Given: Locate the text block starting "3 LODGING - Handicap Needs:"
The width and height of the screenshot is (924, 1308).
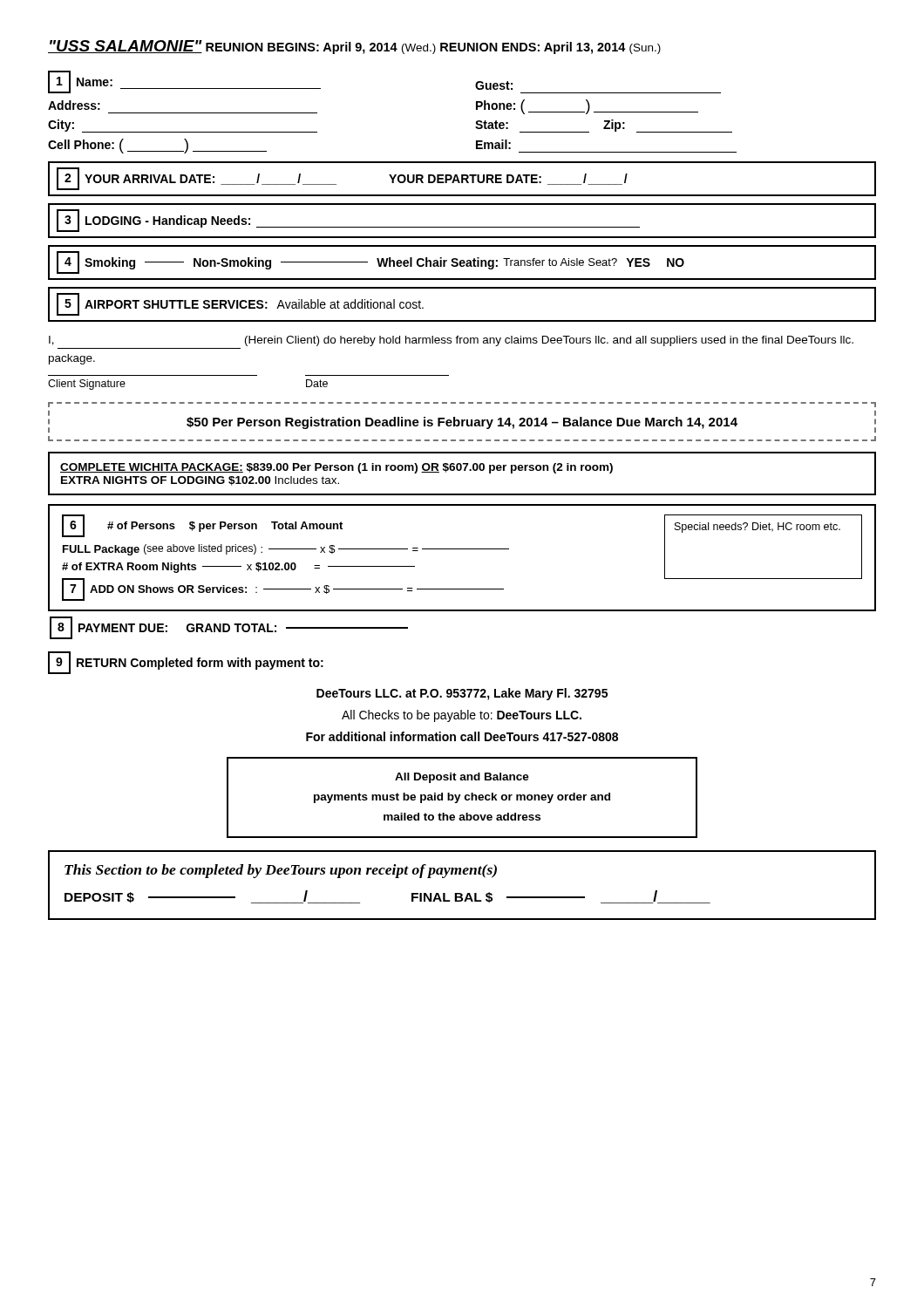Looking at the screenshot, I should (x=348, y=220).
